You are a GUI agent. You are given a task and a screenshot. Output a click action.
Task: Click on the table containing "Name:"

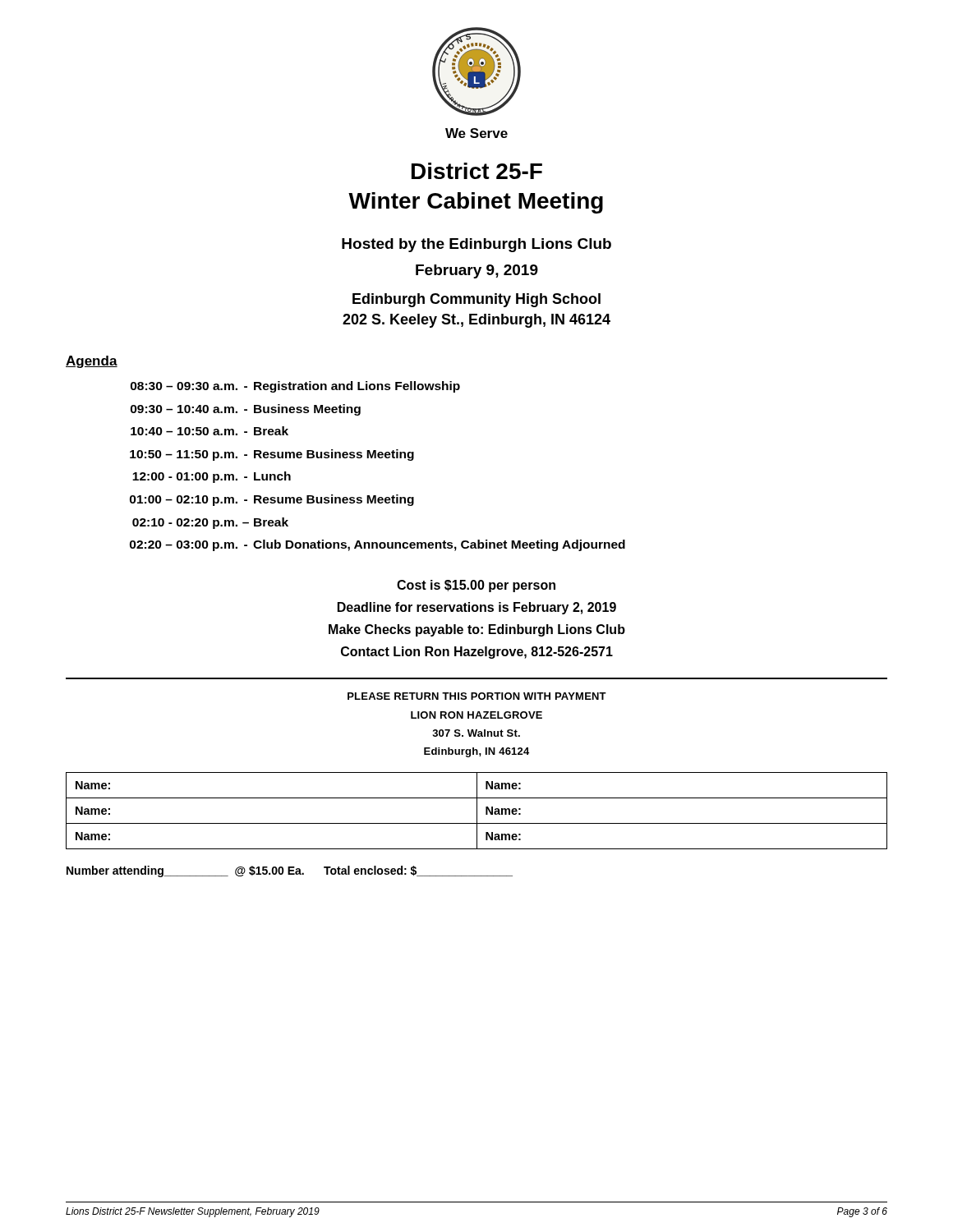pyautogui.click(x=476, y=810)
